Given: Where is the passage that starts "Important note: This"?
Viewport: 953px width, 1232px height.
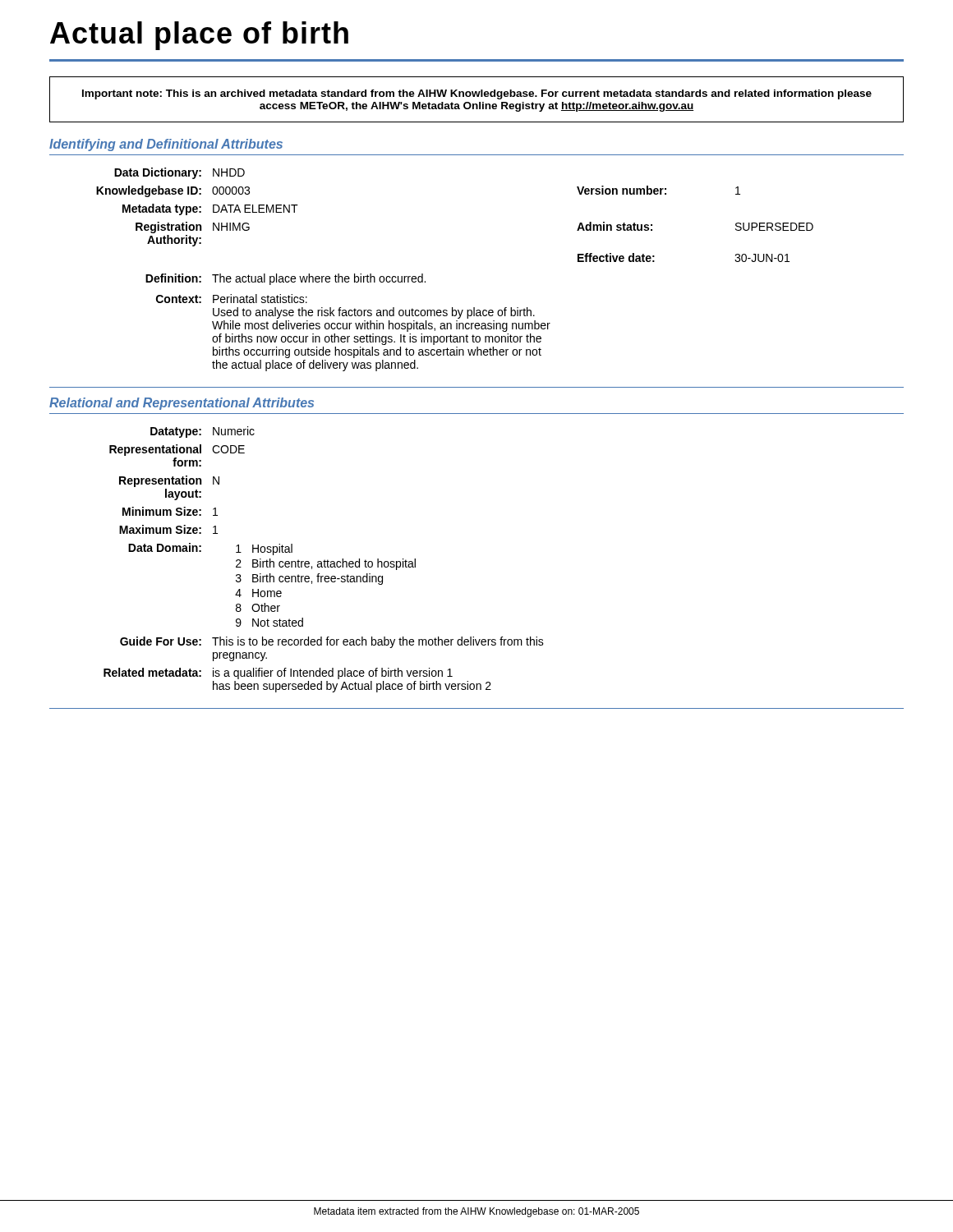Looking at the screenshot, I should [x=476, y=99].
